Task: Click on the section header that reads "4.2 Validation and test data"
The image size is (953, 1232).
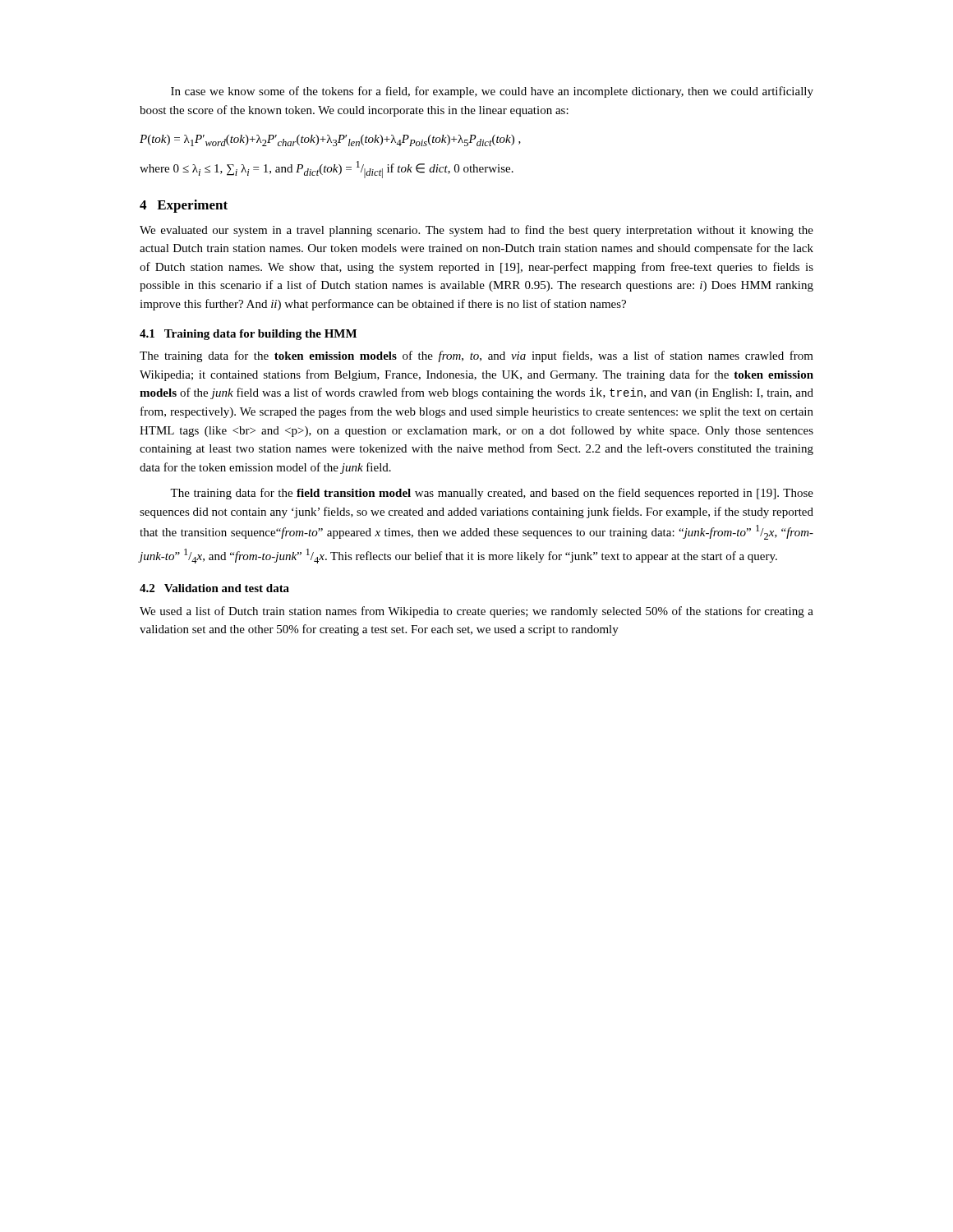Action: pos(214,588)
